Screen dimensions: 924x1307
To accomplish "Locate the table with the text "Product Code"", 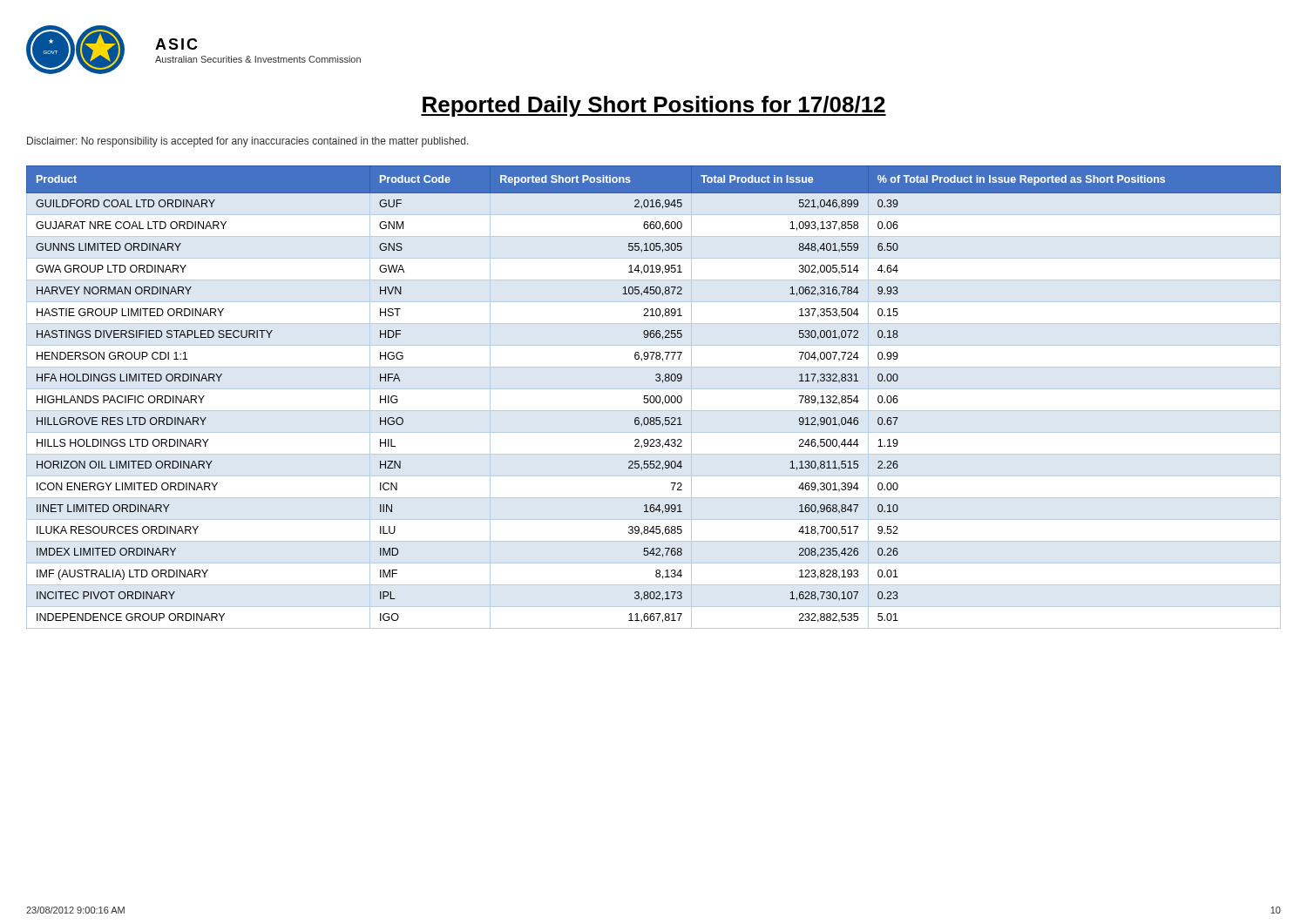I will (x=654, y=523).
